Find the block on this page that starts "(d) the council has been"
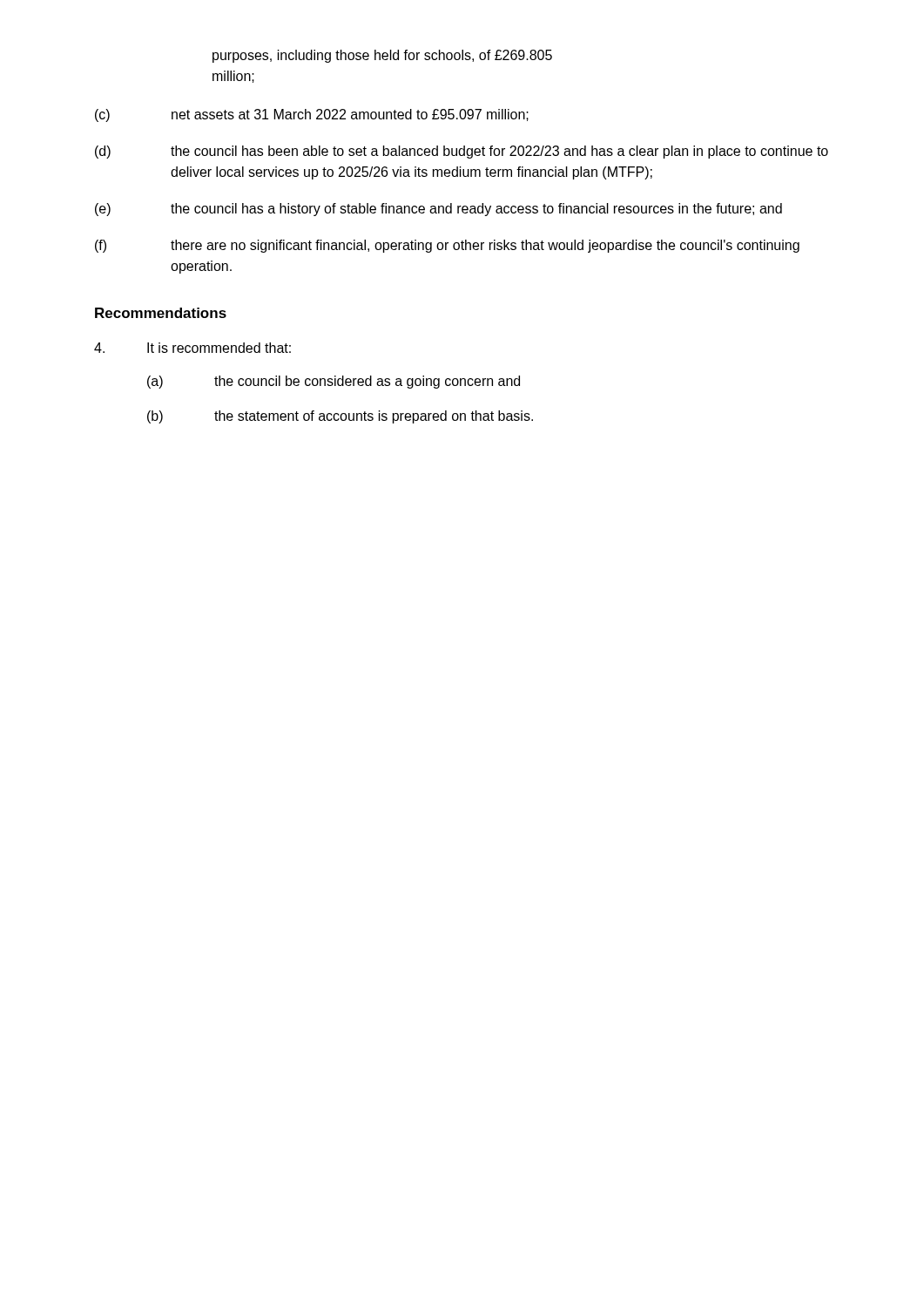The width and height of the screenshot is (924, 1307). [x=473, y=162]
